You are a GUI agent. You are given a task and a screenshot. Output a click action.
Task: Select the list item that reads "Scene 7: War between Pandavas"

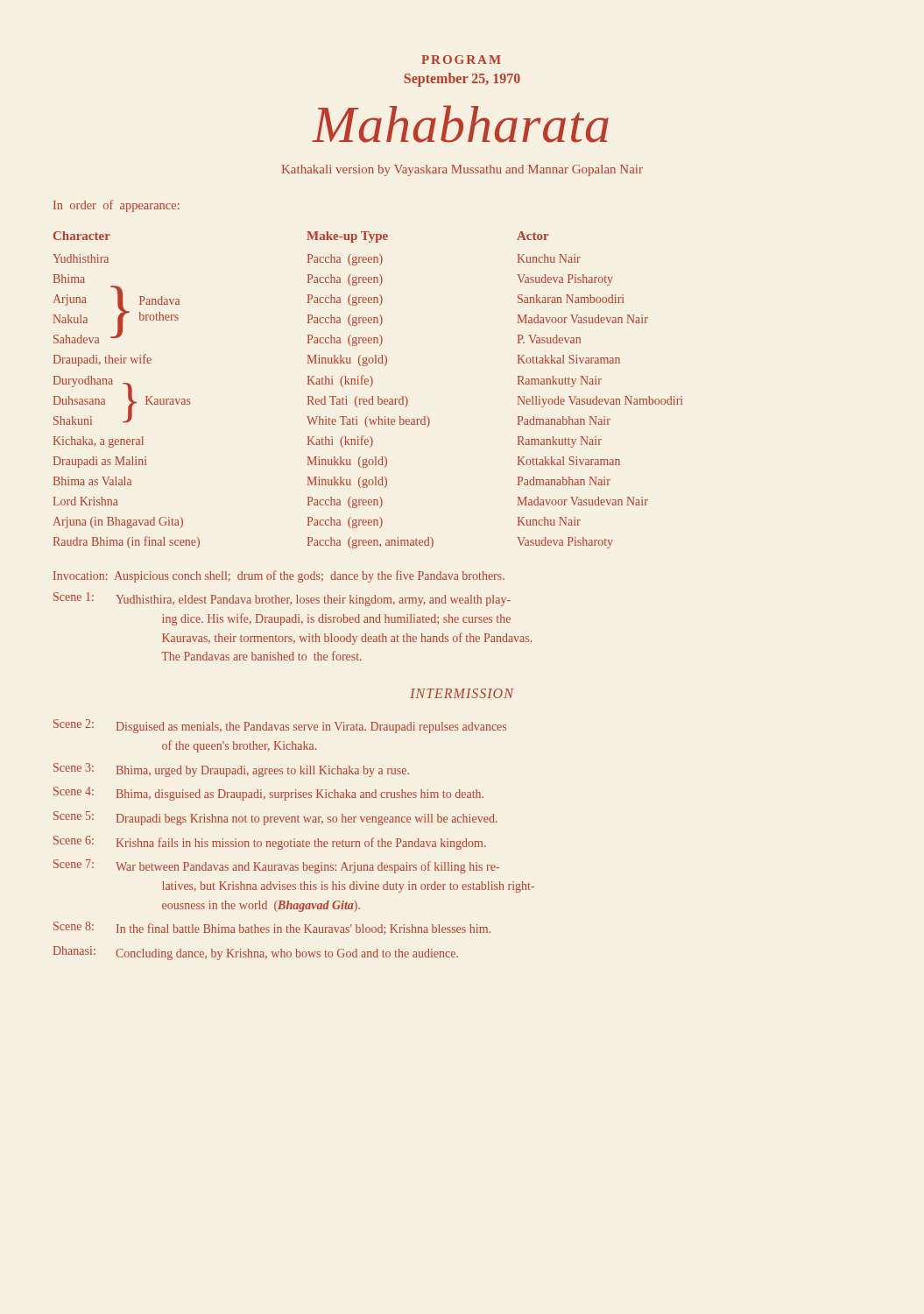tap(462, 886)
